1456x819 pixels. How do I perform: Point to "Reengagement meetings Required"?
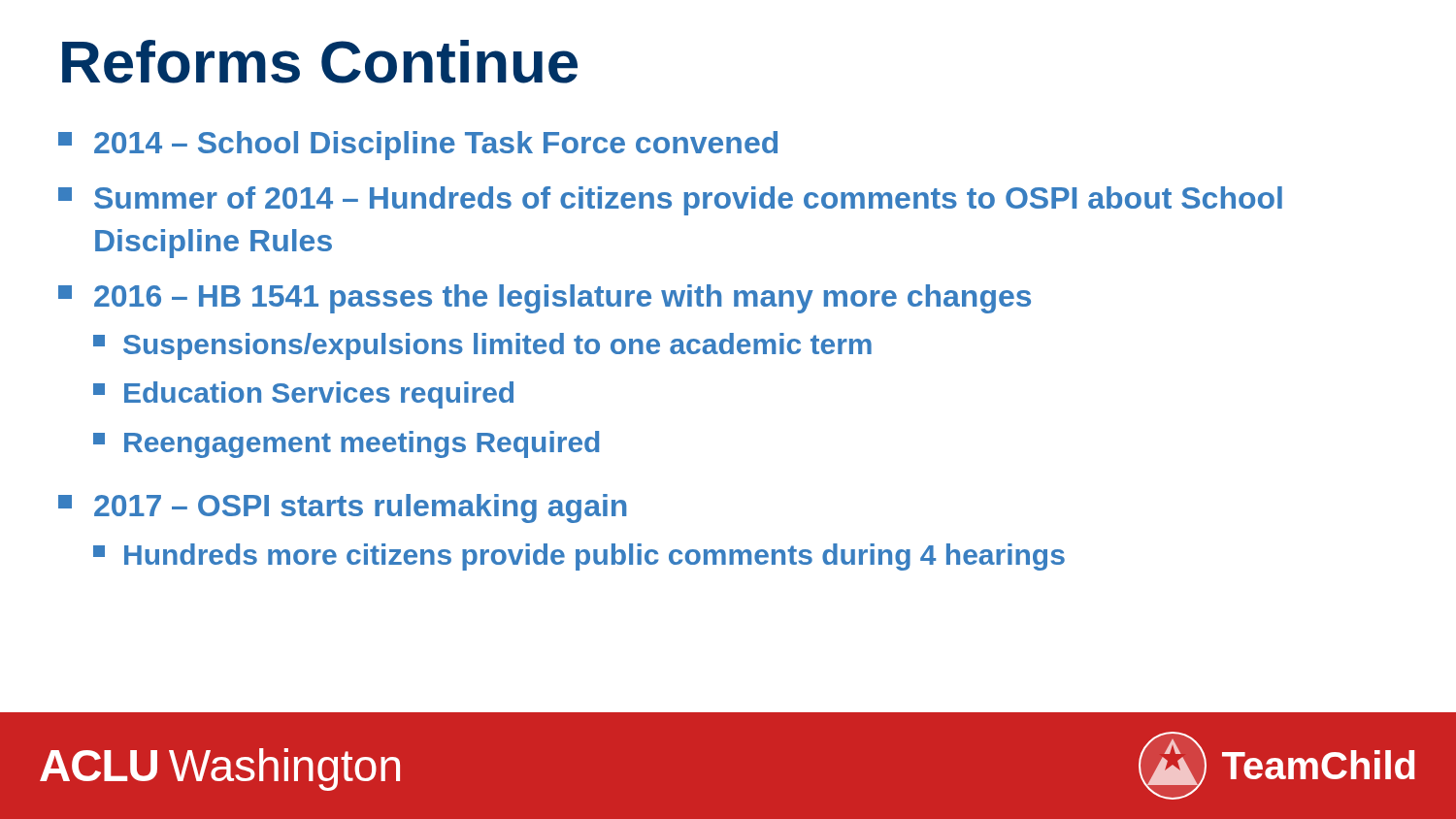click(347, 443)
